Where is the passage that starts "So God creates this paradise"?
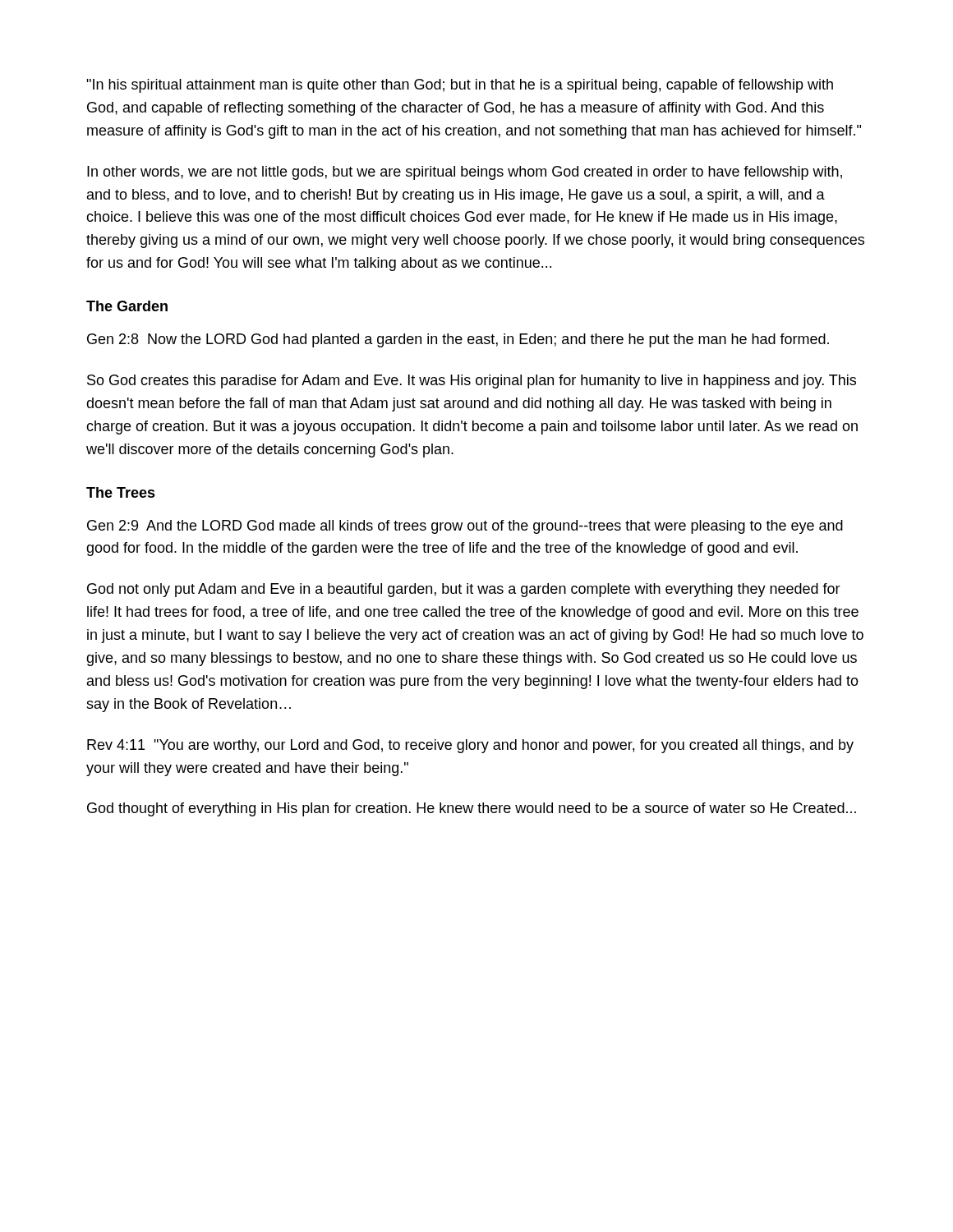 pos(472,415)
